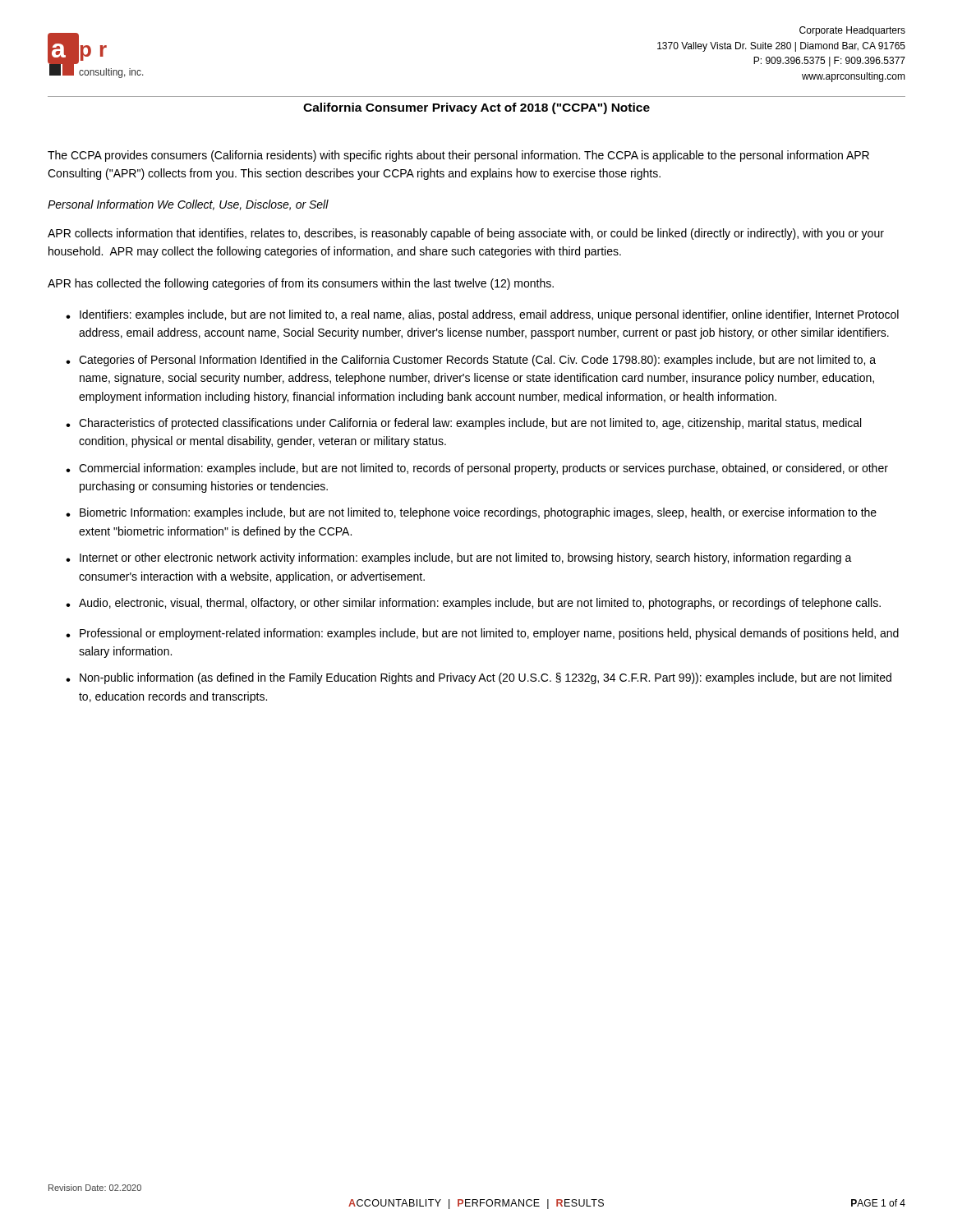Locate the block of text that opens with "• Audio, electronic, visual, thermal,"
The width and height of the screenshot is (953, 1232).
coord(486,605)
